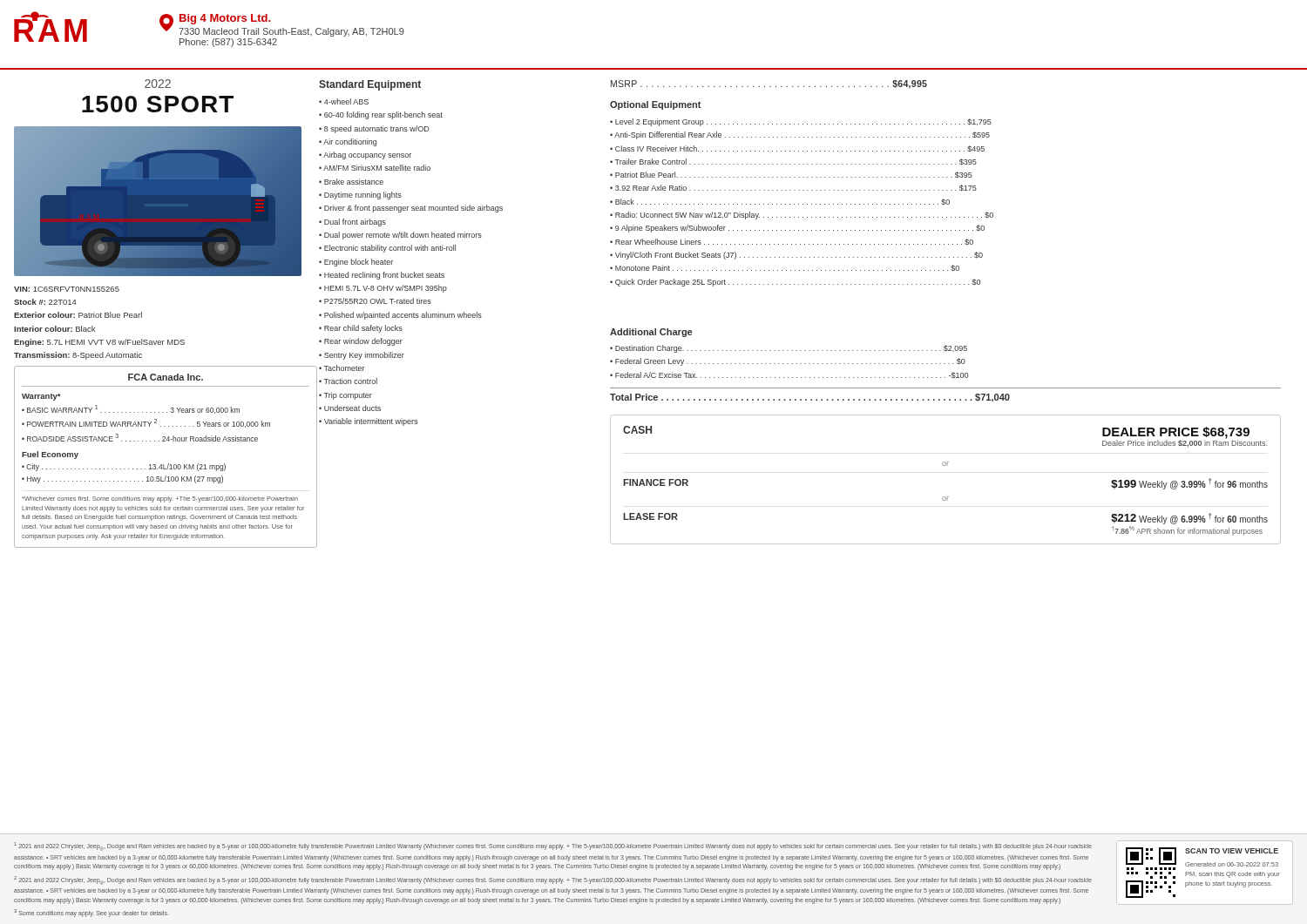Select the block starting "• Black . . ."
This screenshot has width=1307, height=924.
(780, 202)
